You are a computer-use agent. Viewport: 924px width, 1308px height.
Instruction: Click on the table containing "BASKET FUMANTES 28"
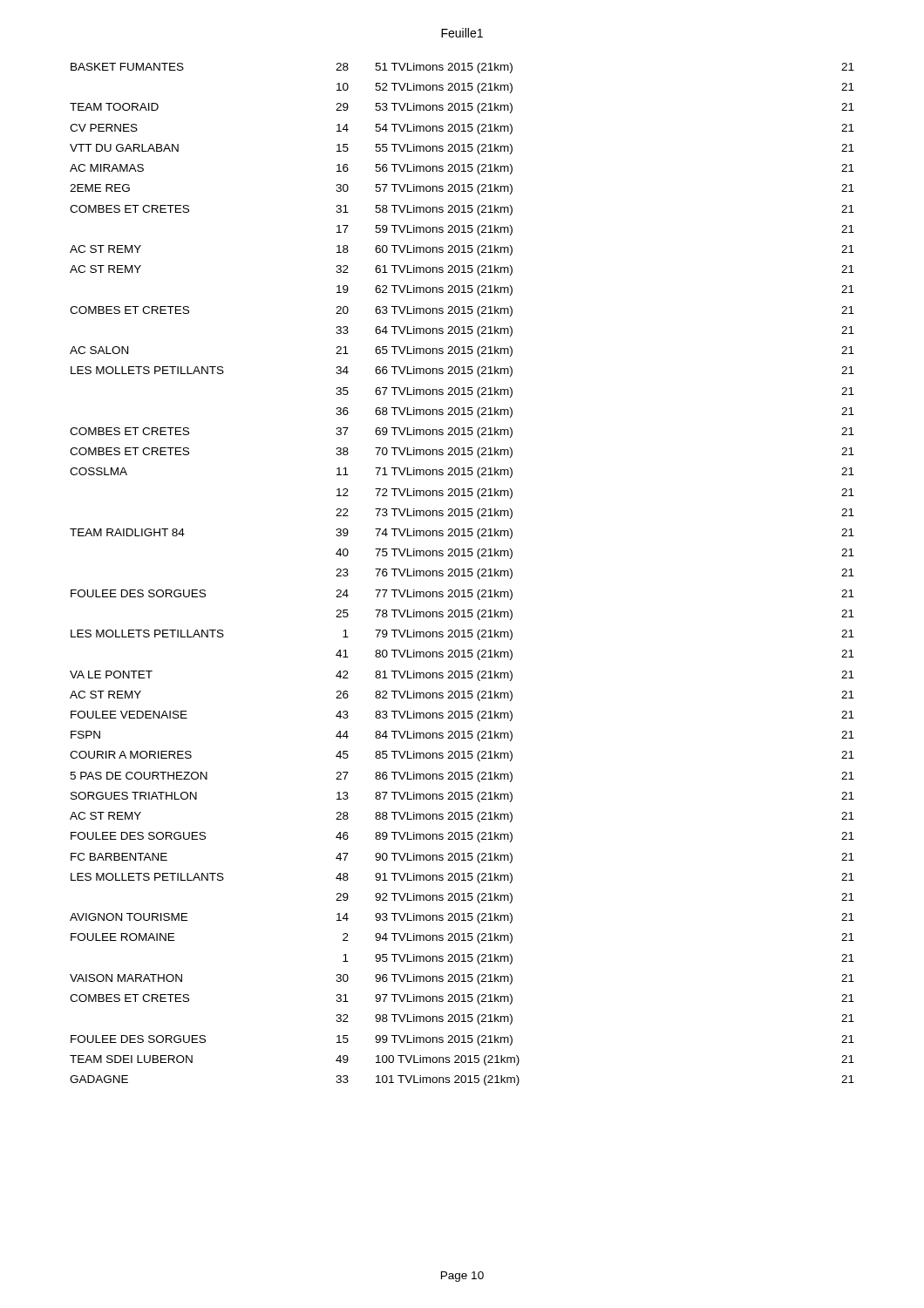(x=462, y=573)
